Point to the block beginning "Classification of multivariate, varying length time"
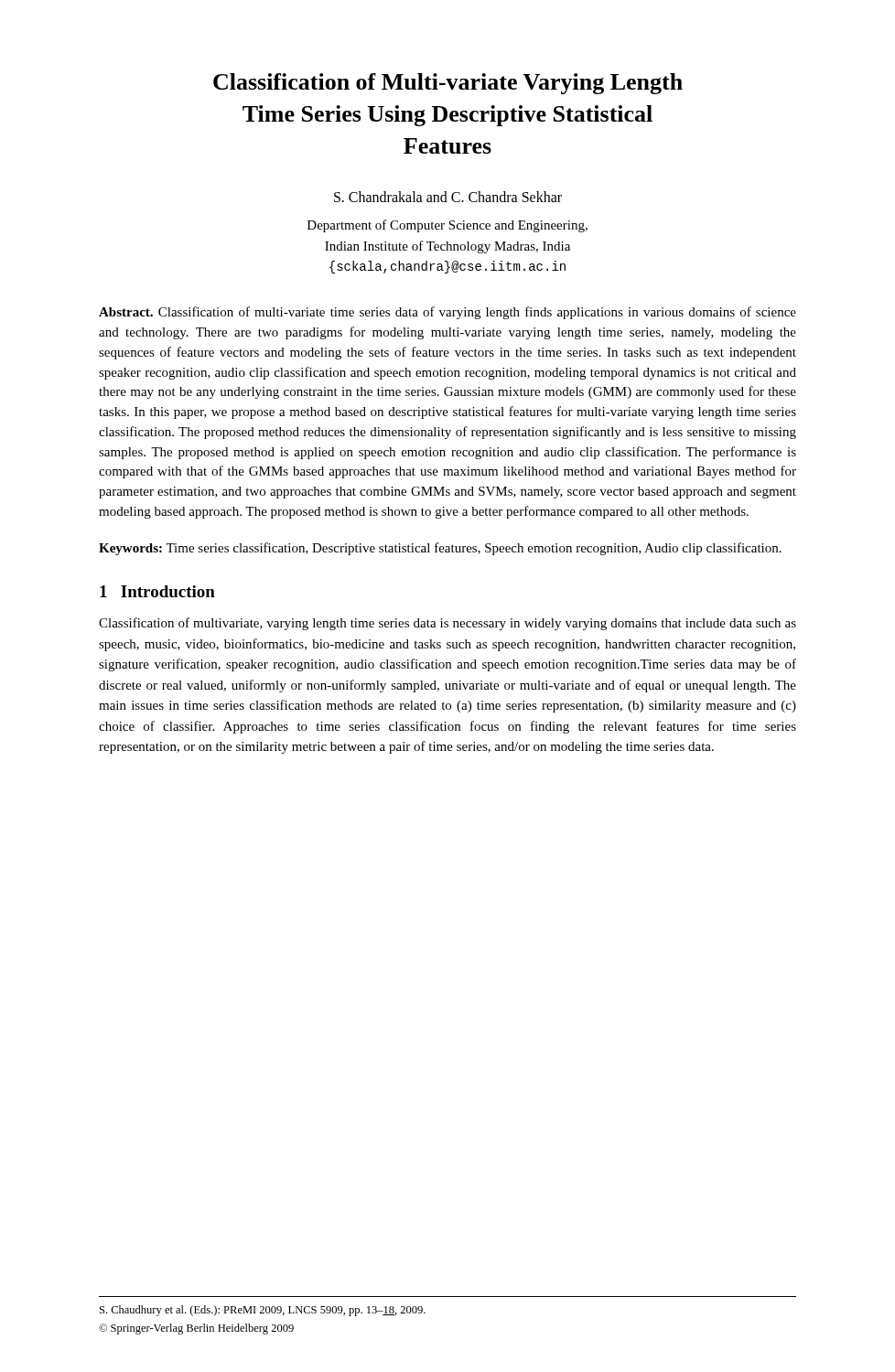895x1372 pixels. point(448,685)
